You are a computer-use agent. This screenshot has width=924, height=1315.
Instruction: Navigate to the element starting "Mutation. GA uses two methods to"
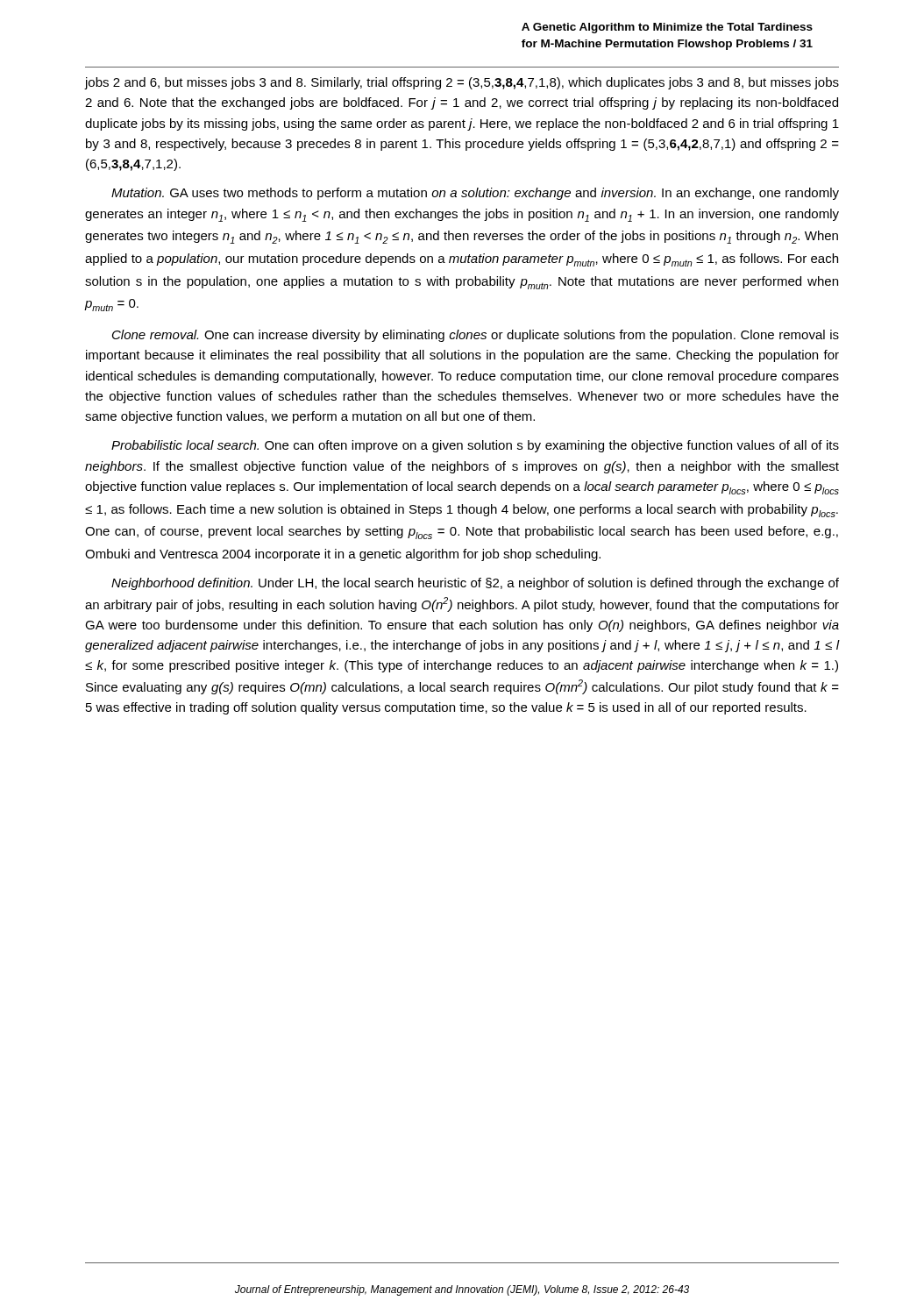[462, 249]
